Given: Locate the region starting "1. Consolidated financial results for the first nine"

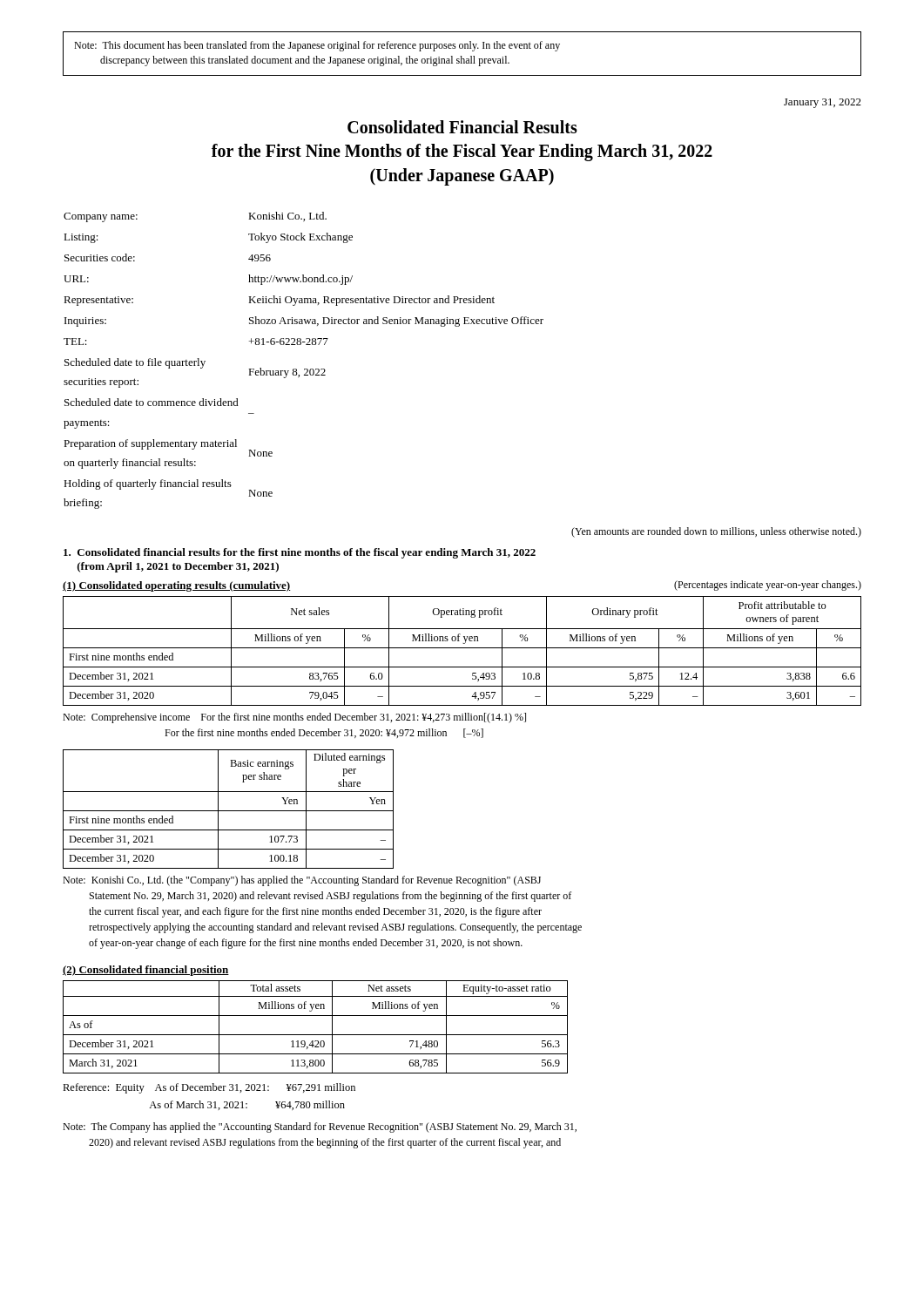Looking at the screenshot, I should click(x=299, y=559).
